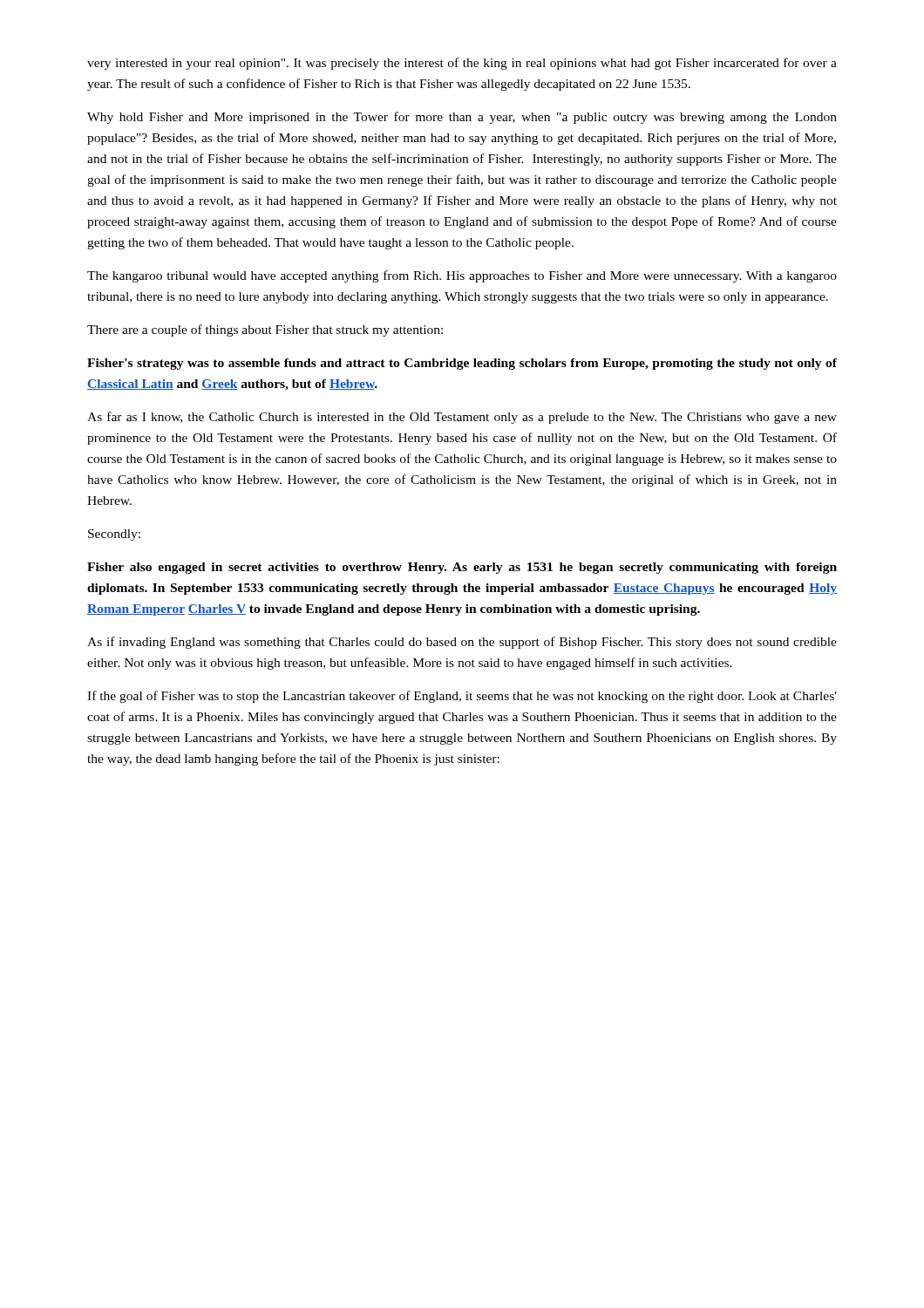
Task: Find the block on this page that starts "Fisher's strategy was"
Action: click(462, 373)
